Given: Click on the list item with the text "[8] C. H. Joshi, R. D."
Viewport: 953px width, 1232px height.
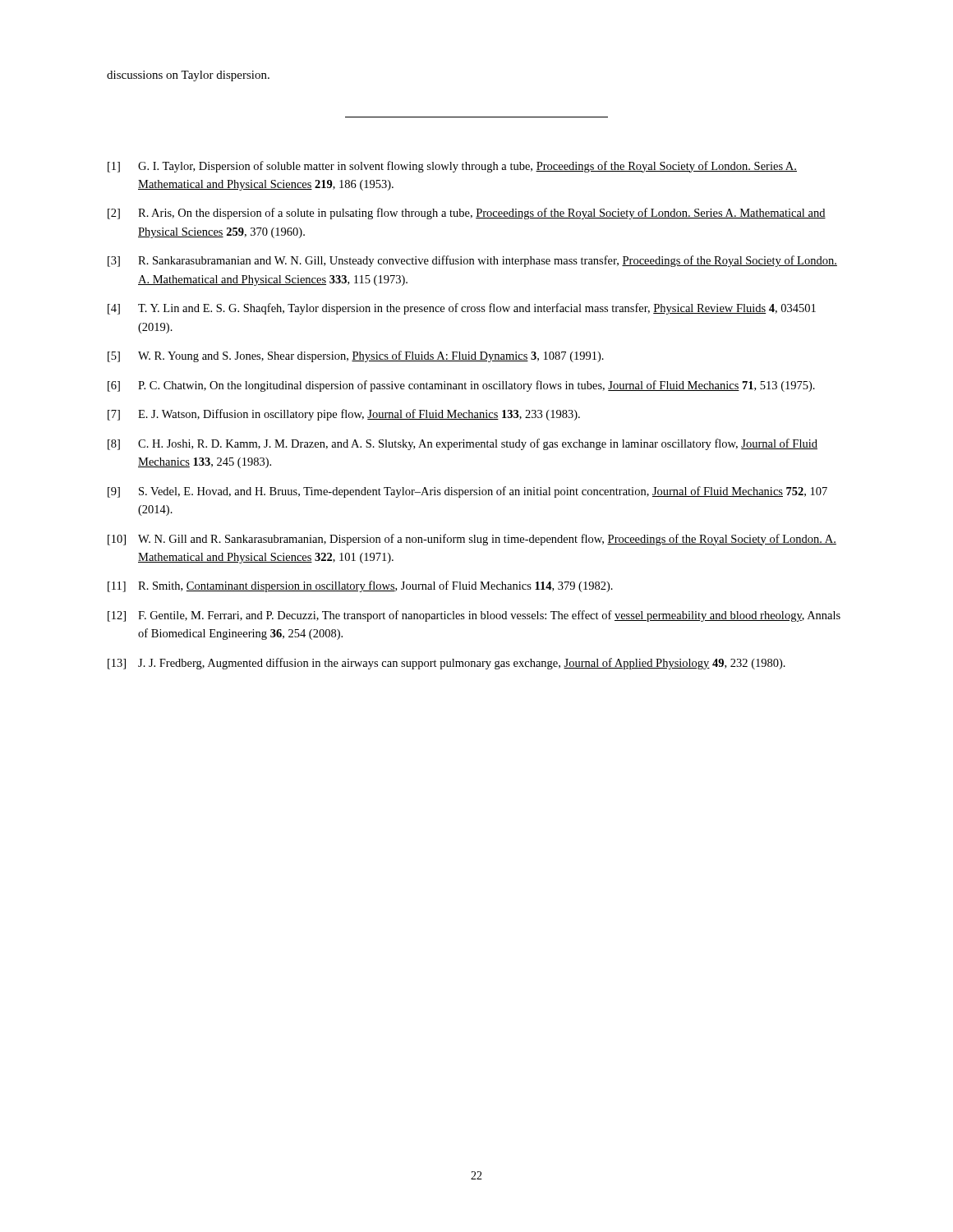Looking at the screenshot, I should (476, 453).
